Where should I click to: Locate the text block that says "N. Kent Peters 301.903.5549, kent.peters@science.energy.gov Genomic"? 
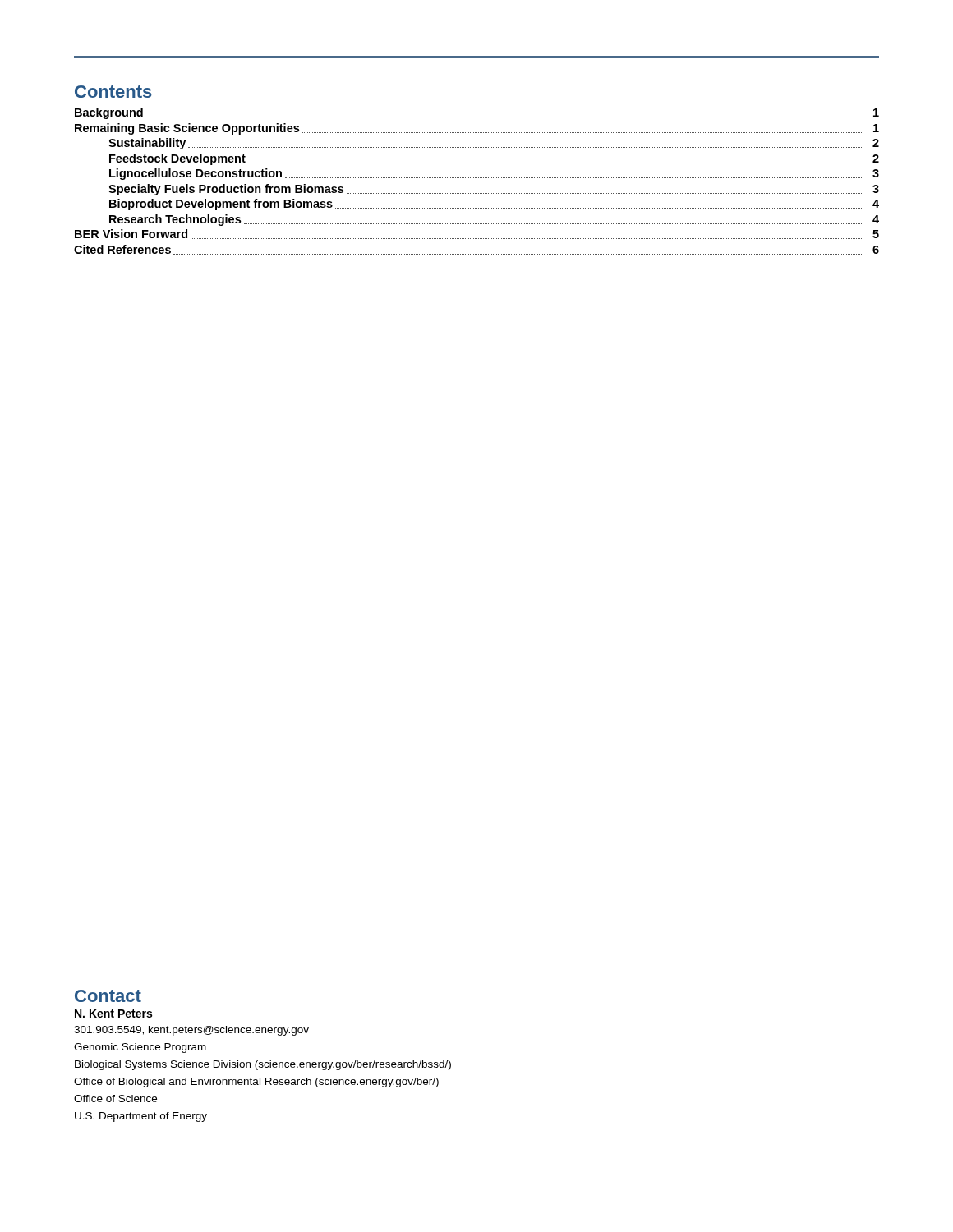tap(113, 1014)
